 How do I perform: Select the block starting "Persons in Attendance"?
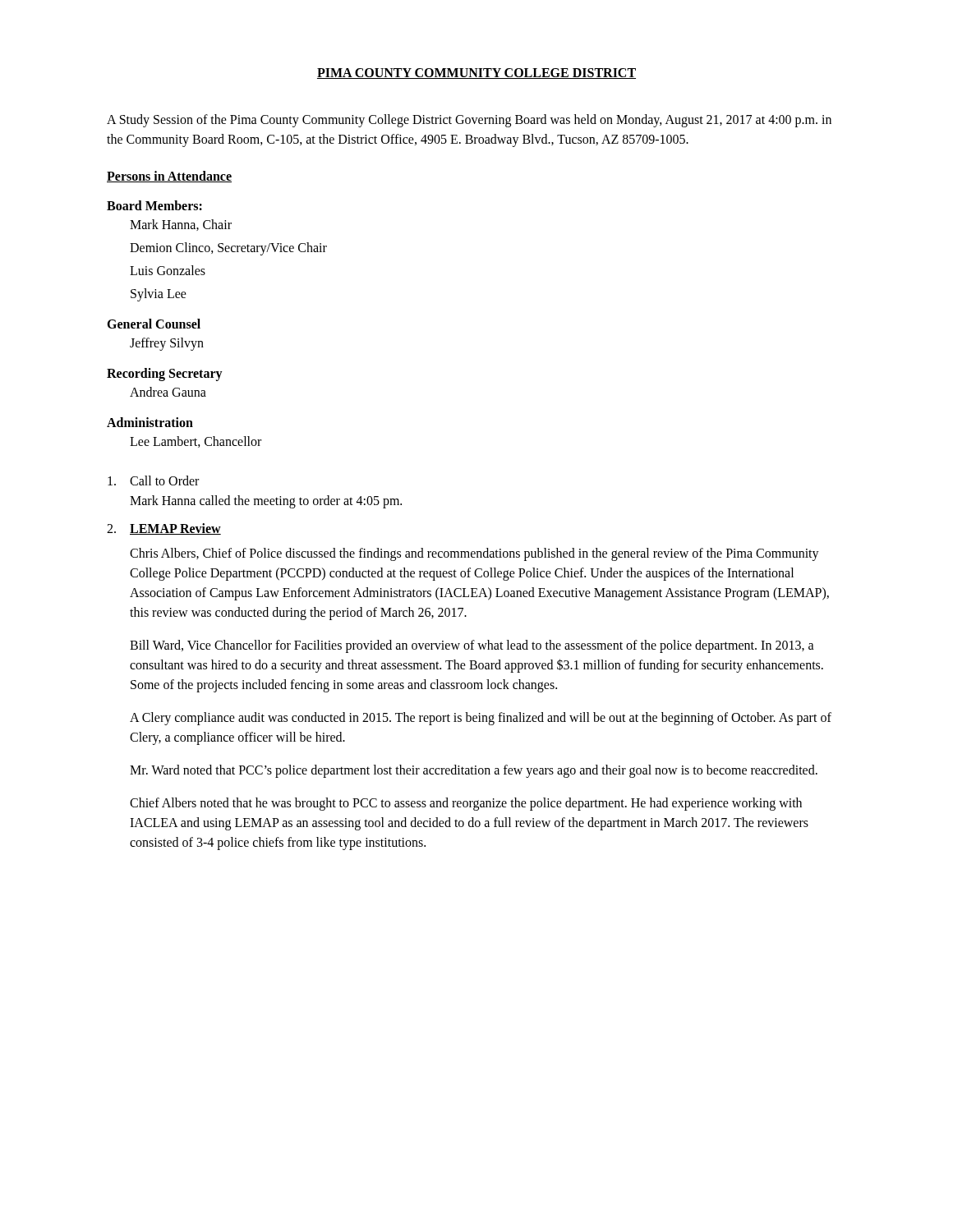coord(169,176)
